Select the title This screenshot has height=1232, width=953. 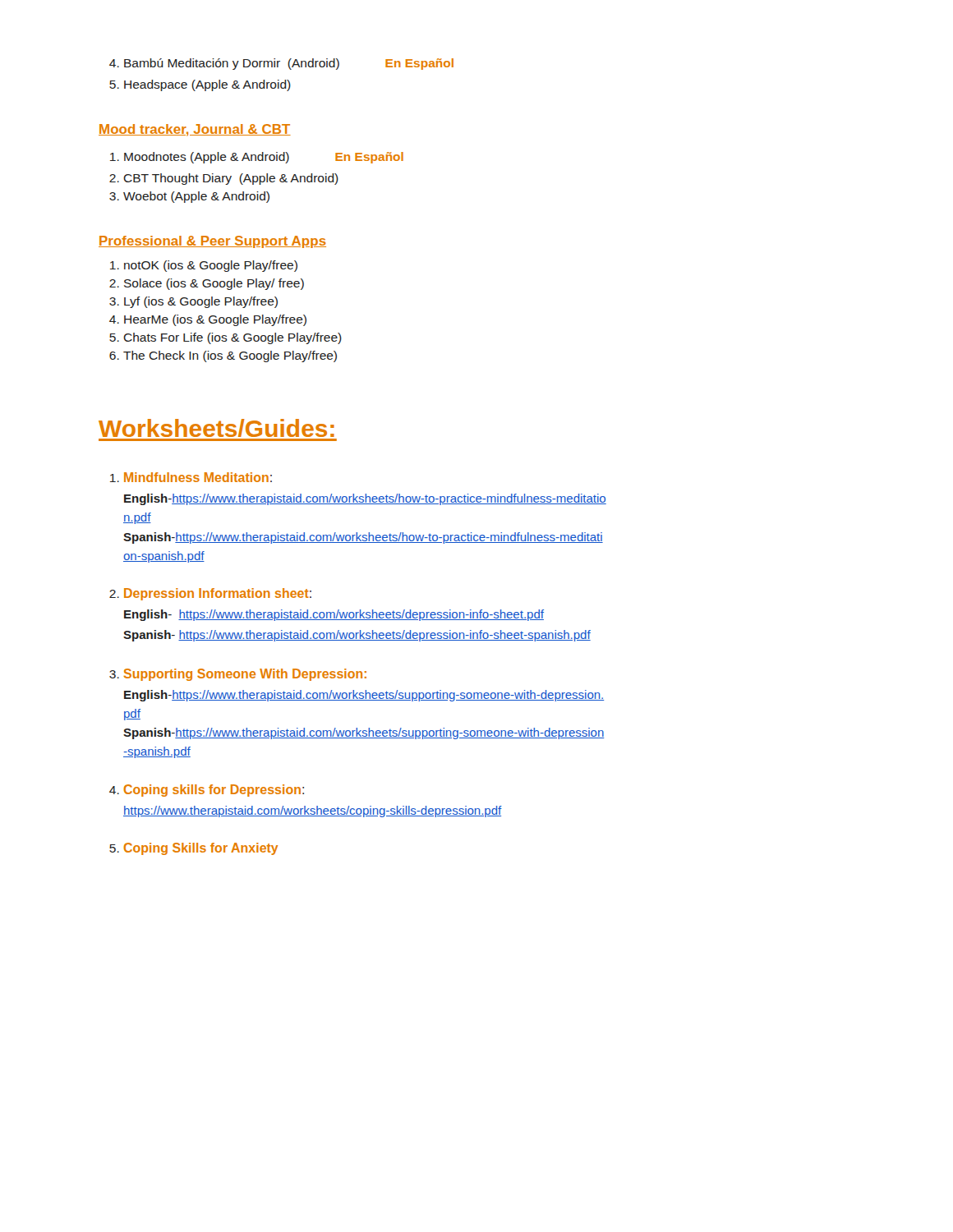[217, 428]
